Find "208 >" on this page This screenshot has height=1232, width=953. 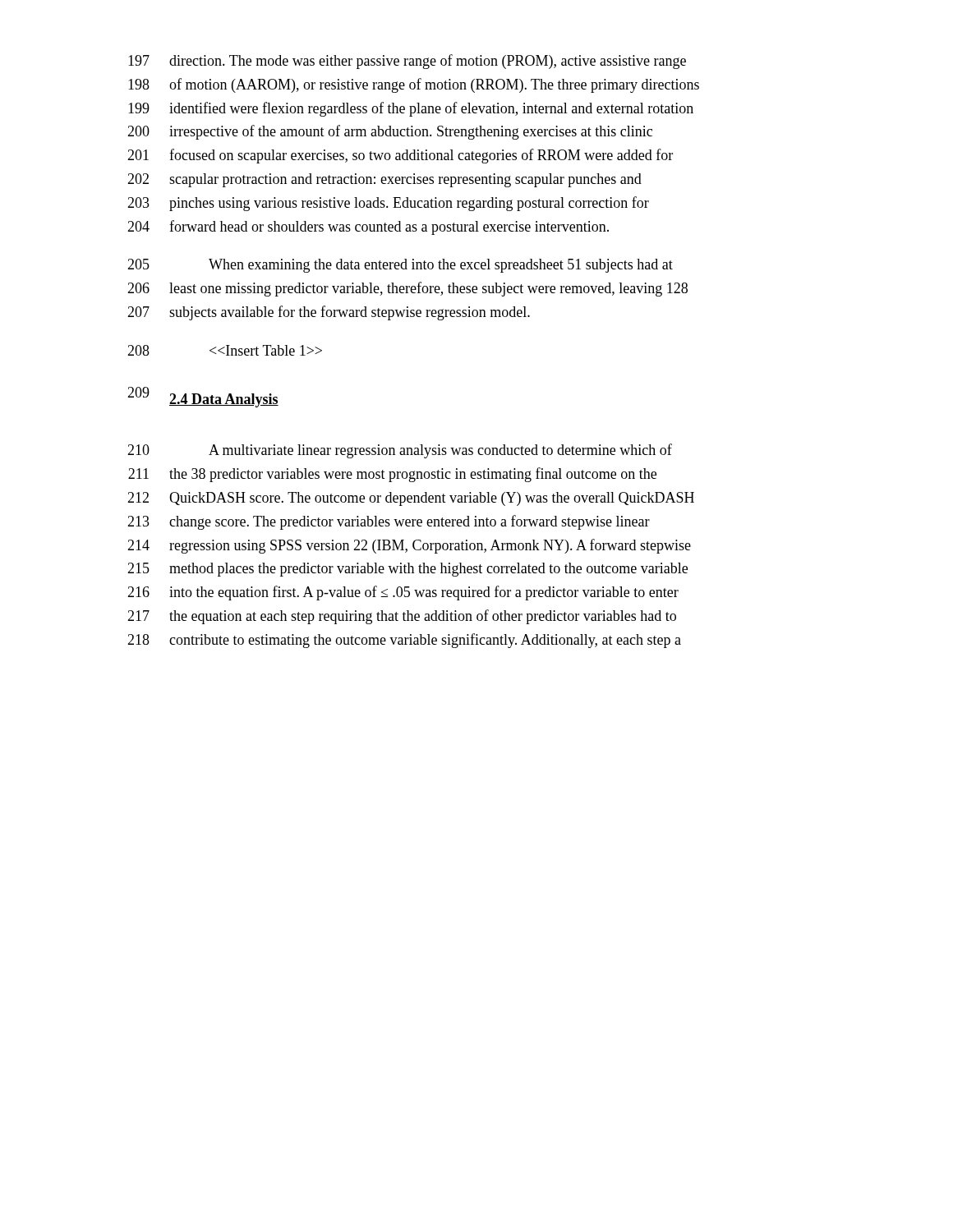(225, 350)
